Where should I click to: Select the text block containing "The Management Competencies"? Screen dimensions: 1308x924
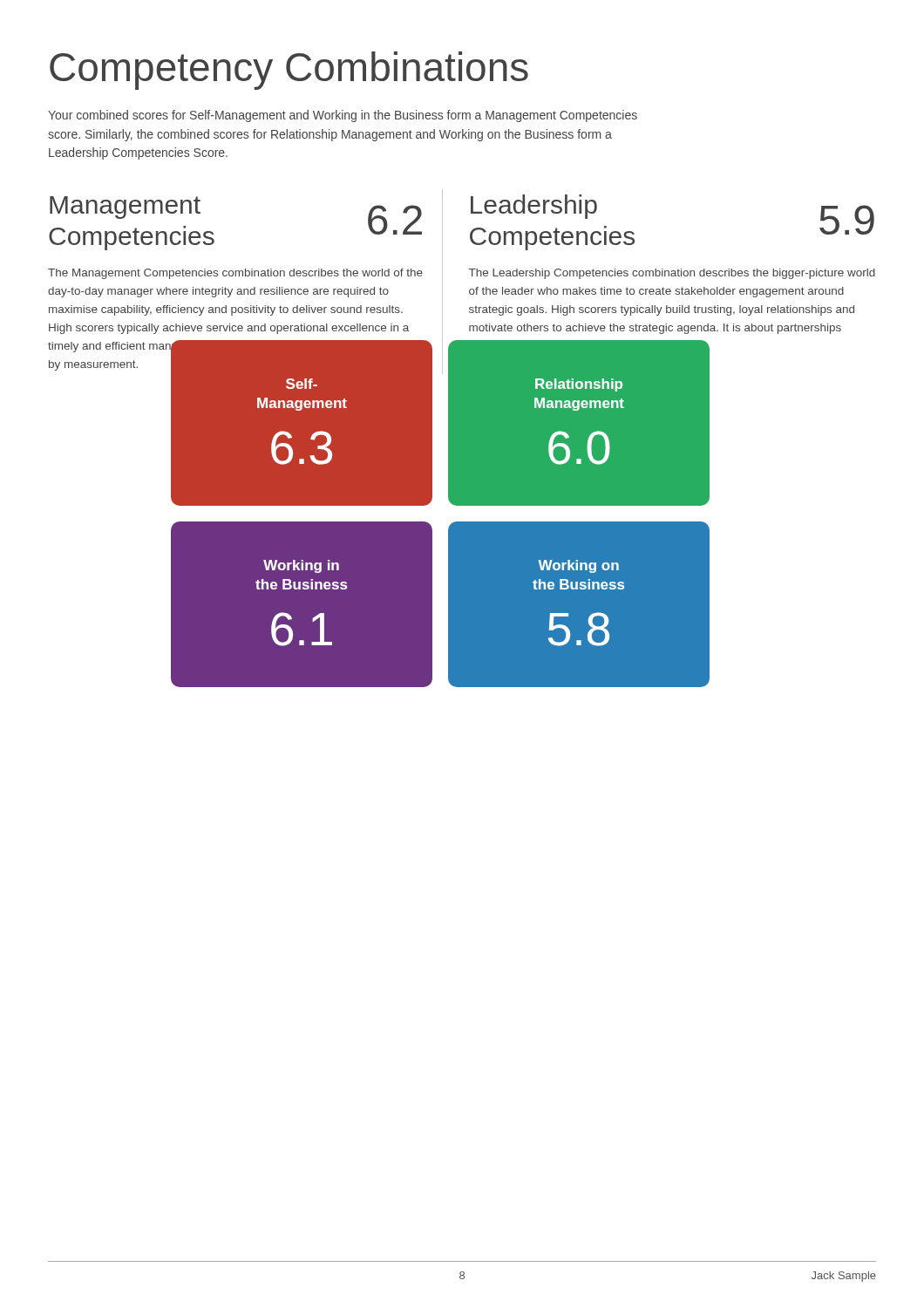(236, 319)
